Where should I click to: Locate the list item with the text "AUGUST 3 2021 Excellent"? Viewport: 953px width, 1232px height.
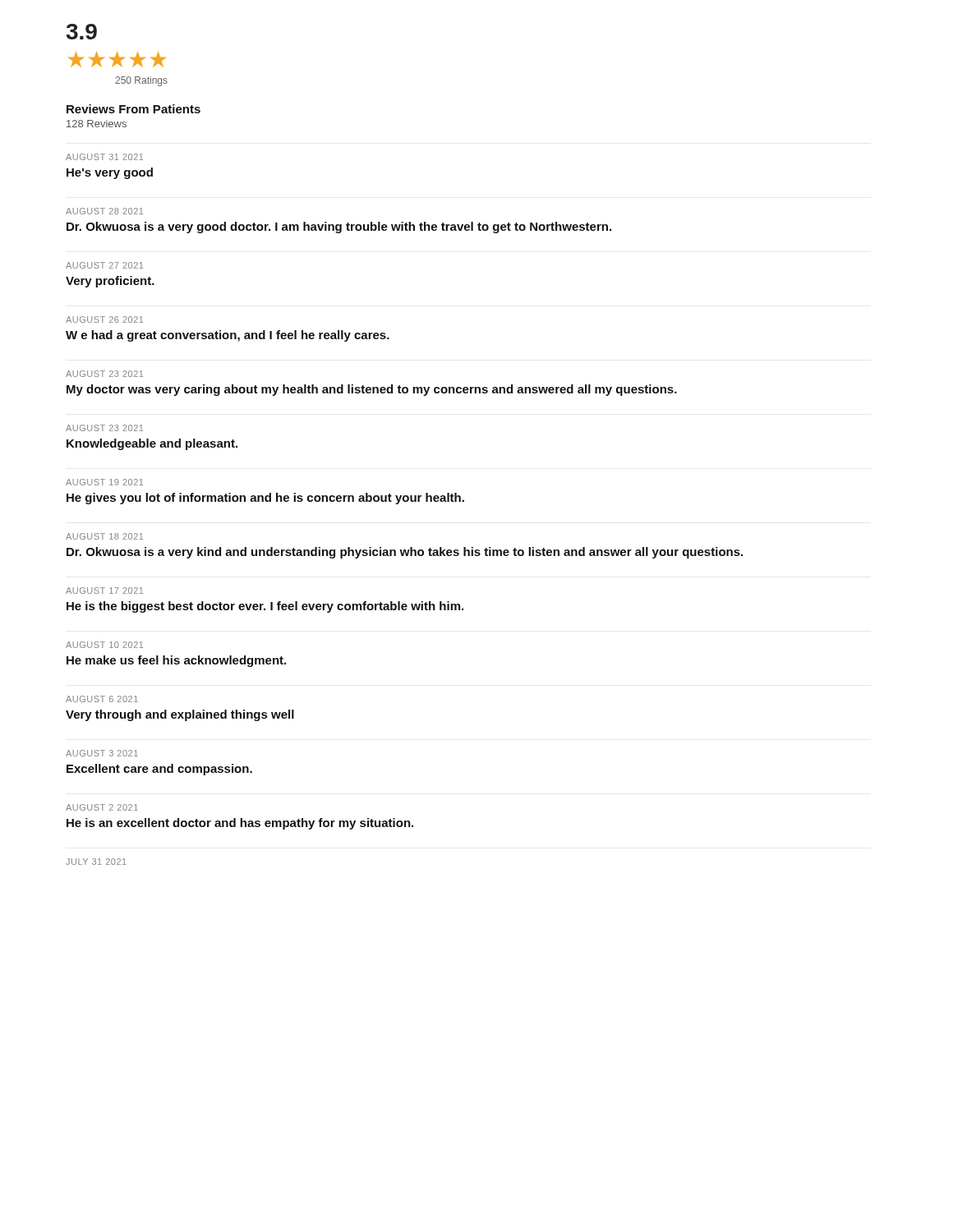102,753
